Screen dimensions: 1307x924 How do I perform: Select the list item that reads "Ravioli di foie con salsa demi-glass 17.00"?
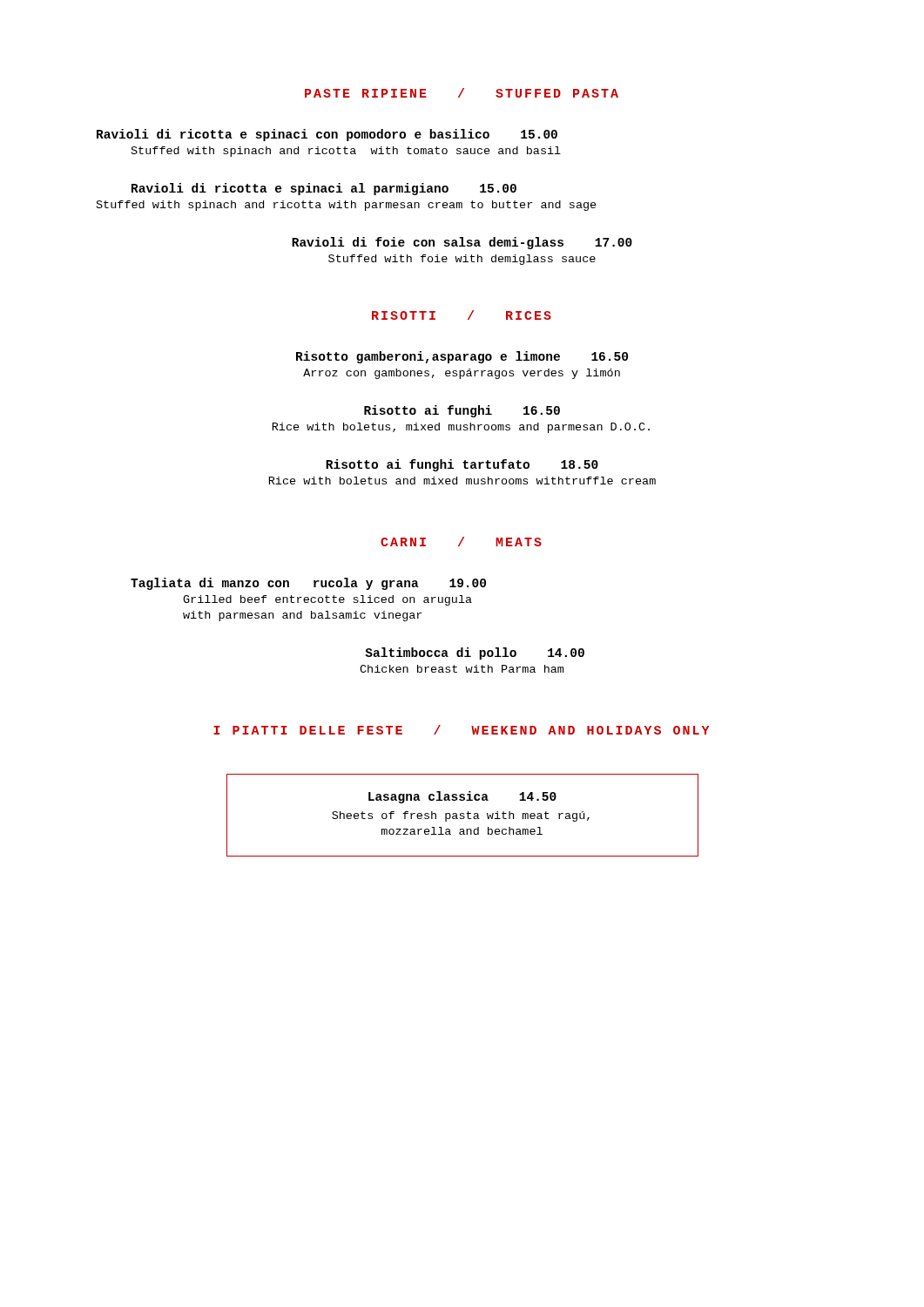tap(462, 251)
